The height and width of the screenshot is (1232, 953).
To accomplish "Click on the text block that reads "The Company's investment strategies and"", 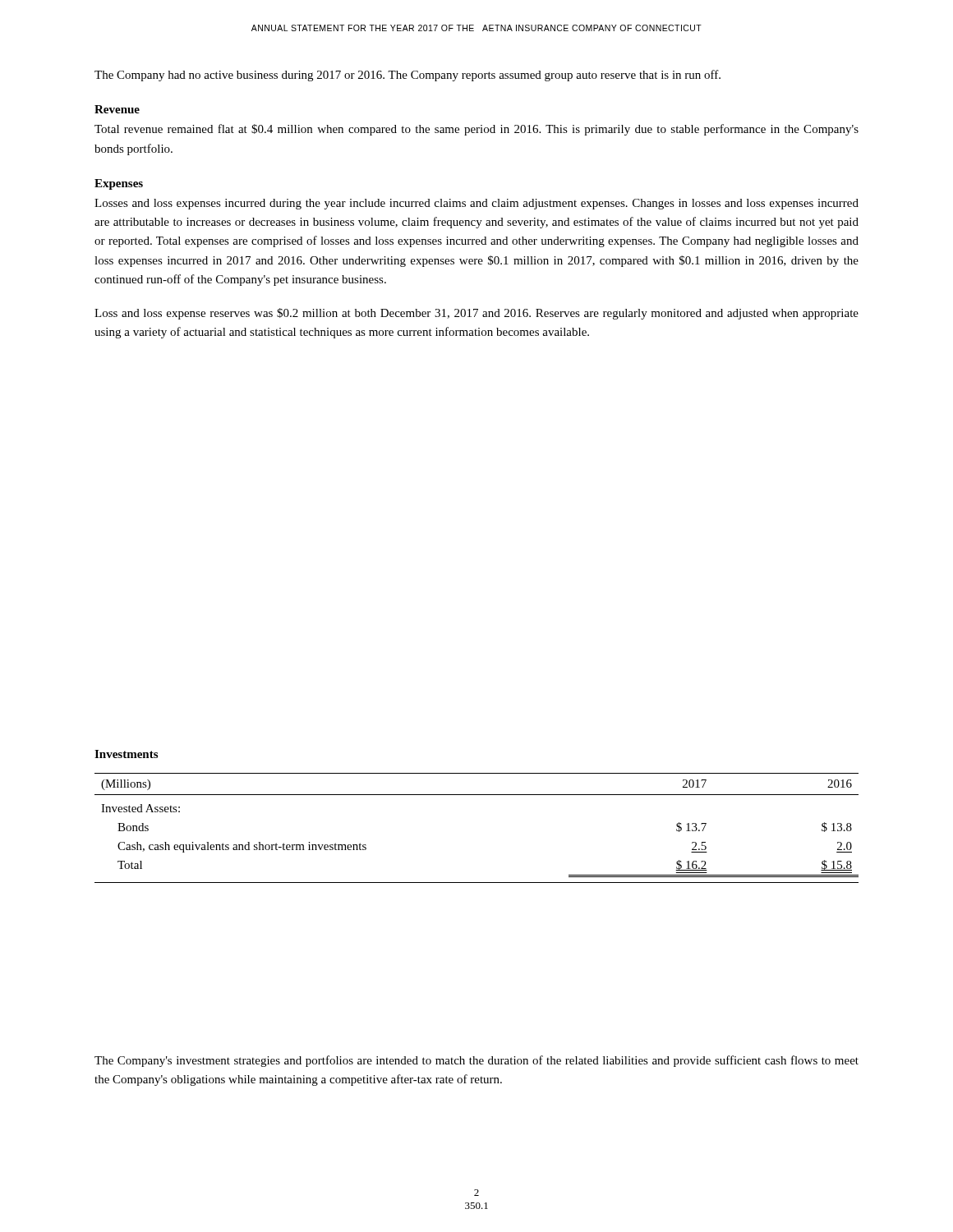I will [x=476, y=1070].
